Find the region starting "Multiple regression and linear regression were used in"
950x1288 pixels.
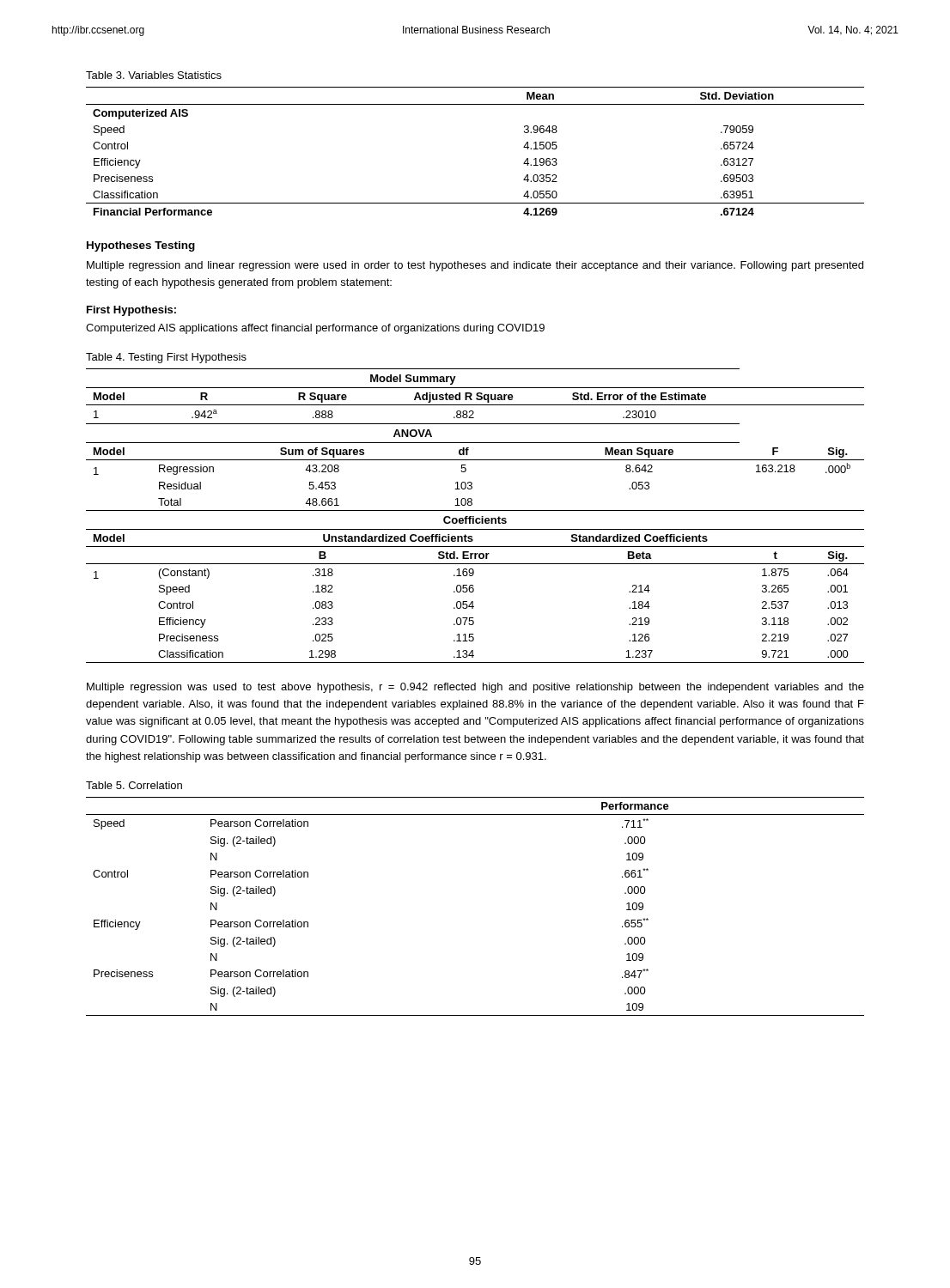[475, 274]
